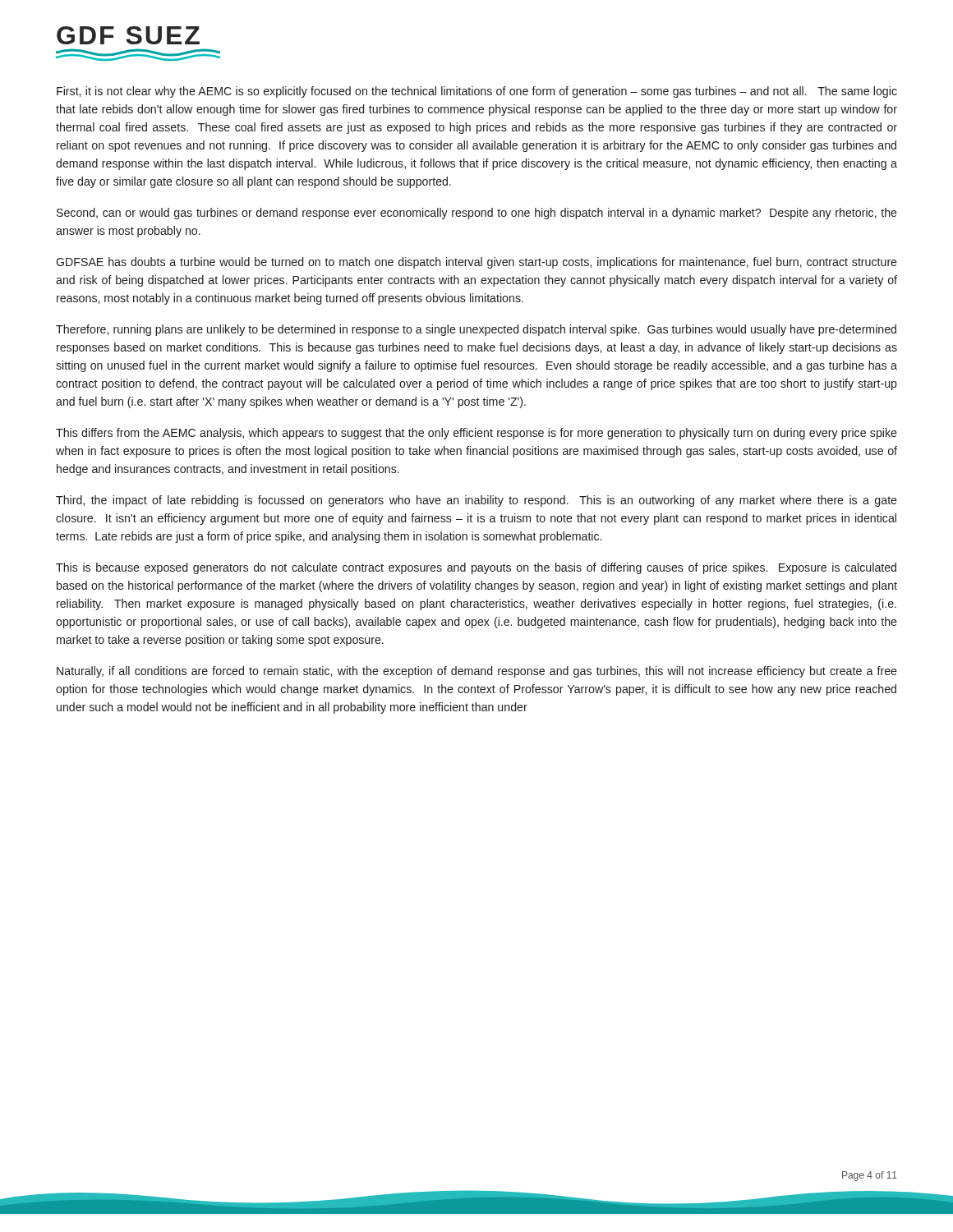Click the passage that begins "Therefore, running plans are unlikely"

point(476,365)
